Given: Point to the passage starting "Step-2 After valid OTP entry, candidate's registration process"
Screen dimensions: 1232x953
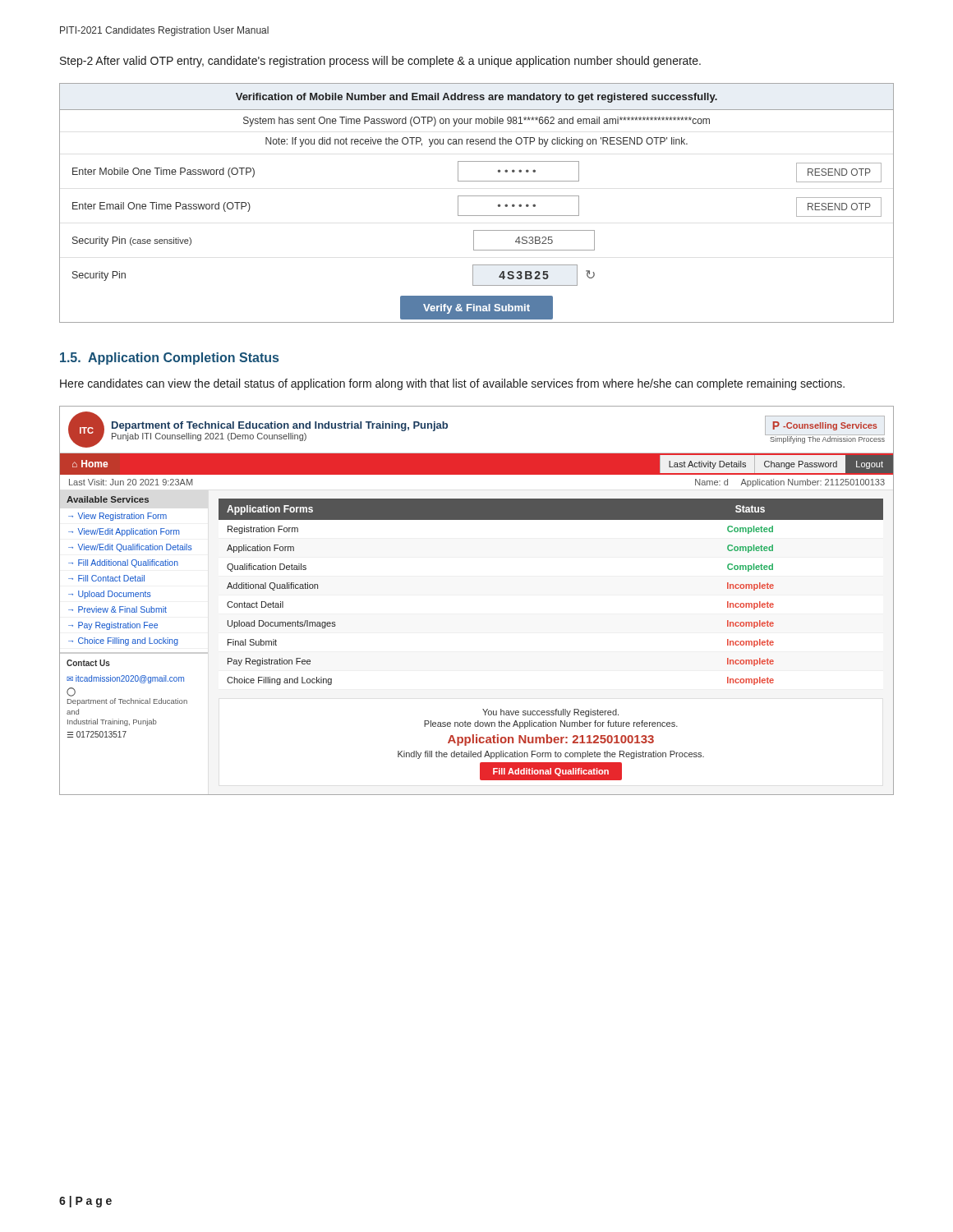Looking at the screenshot, I should point(380,61).
